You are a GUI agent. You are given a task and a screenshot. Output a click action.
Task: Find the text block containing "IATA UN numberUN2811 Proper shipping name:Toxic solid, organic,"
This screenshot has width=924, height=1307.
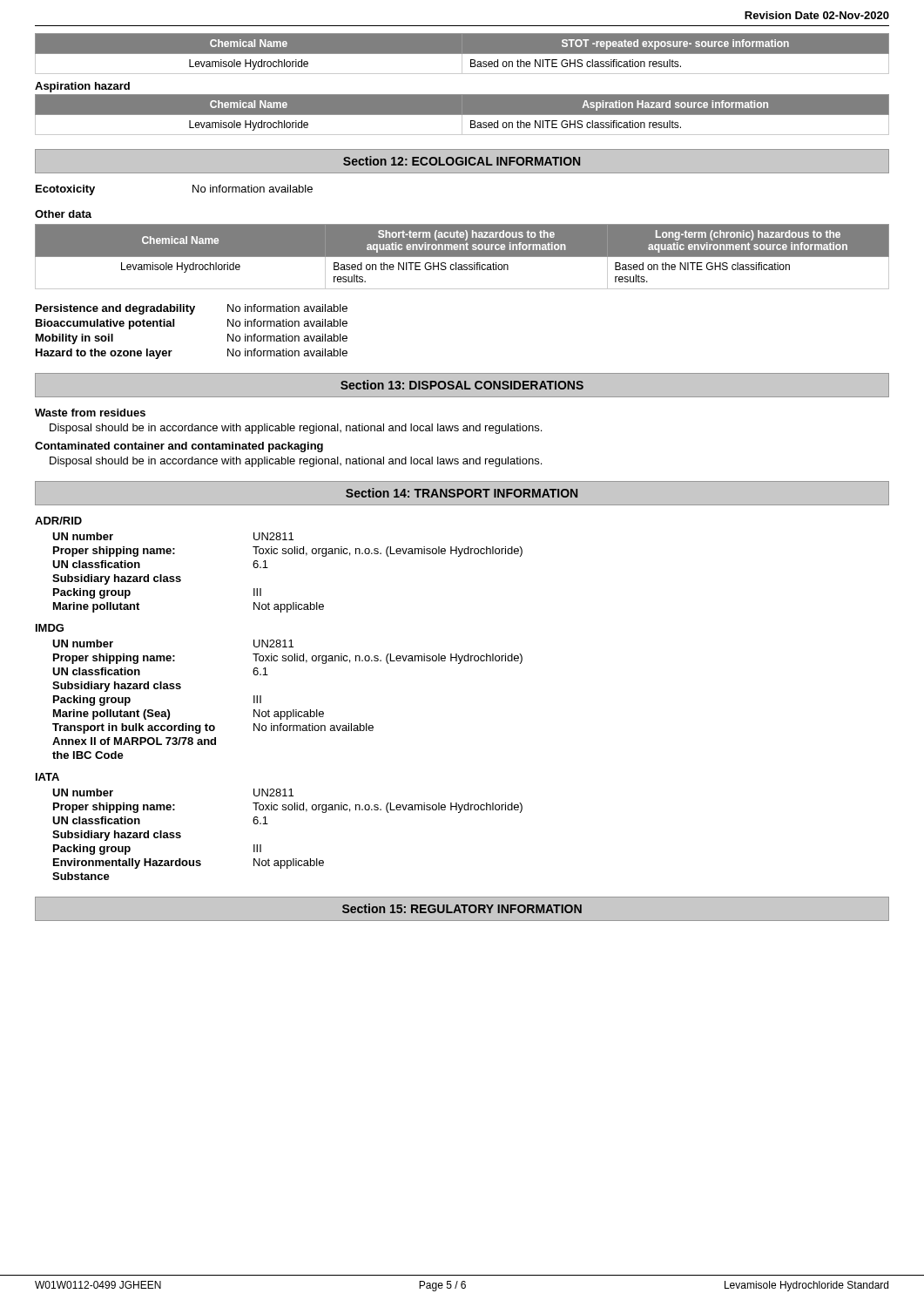47,777
